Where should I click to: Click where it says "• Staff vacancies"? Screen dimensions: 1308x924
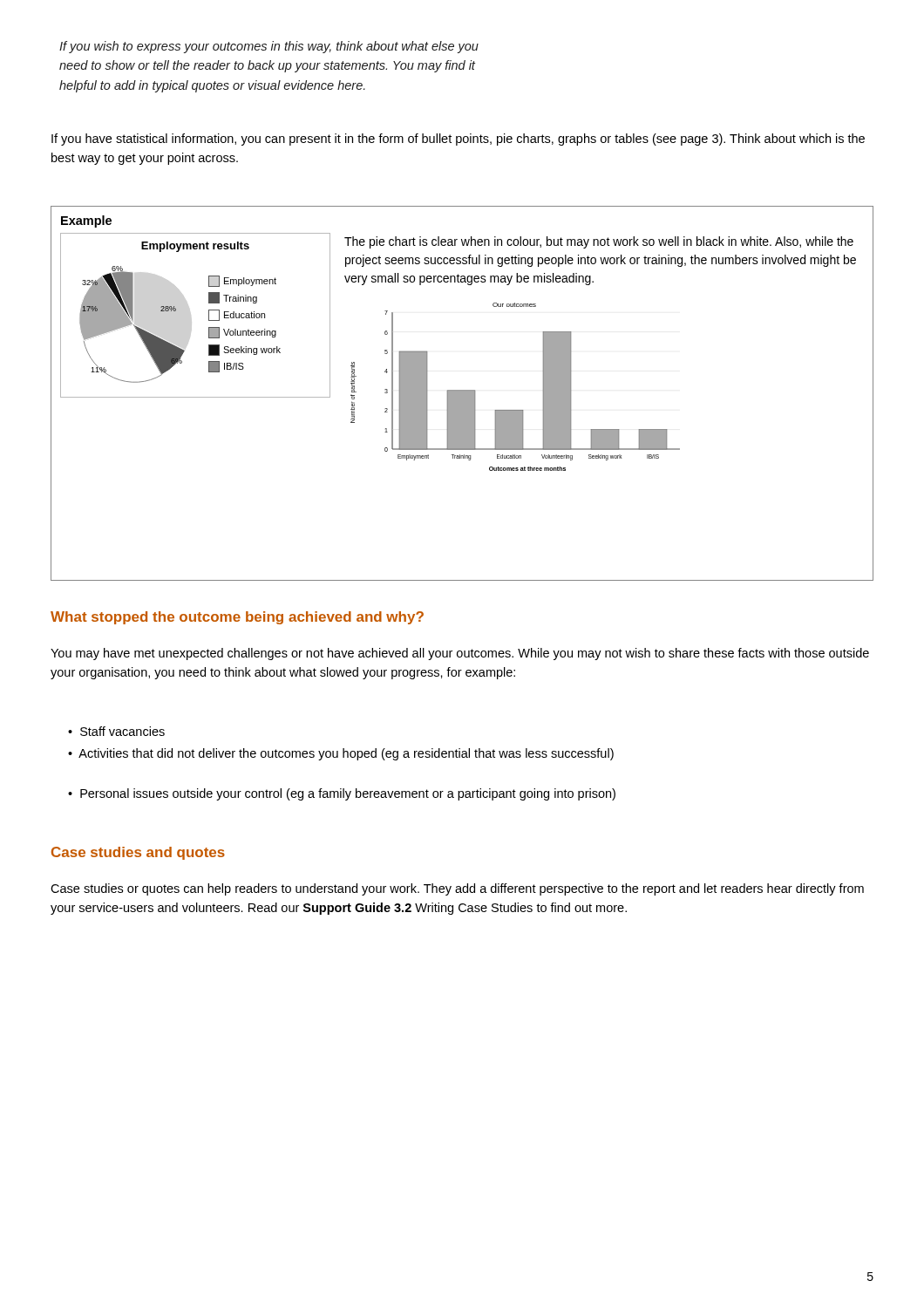(116, 732)
